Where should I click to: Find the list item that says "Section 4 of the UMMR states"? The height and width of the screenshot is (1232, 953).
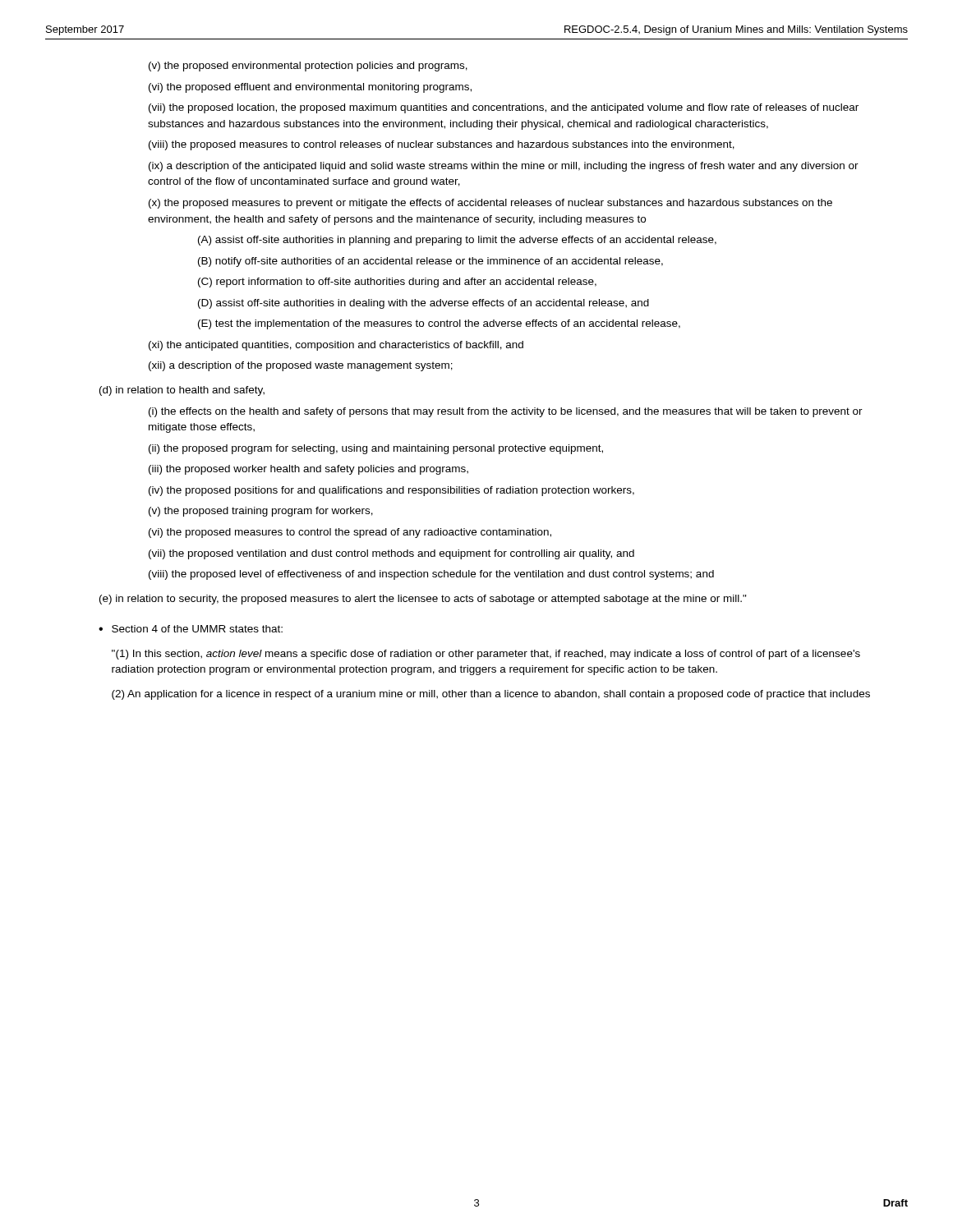[x=197, y=629]
